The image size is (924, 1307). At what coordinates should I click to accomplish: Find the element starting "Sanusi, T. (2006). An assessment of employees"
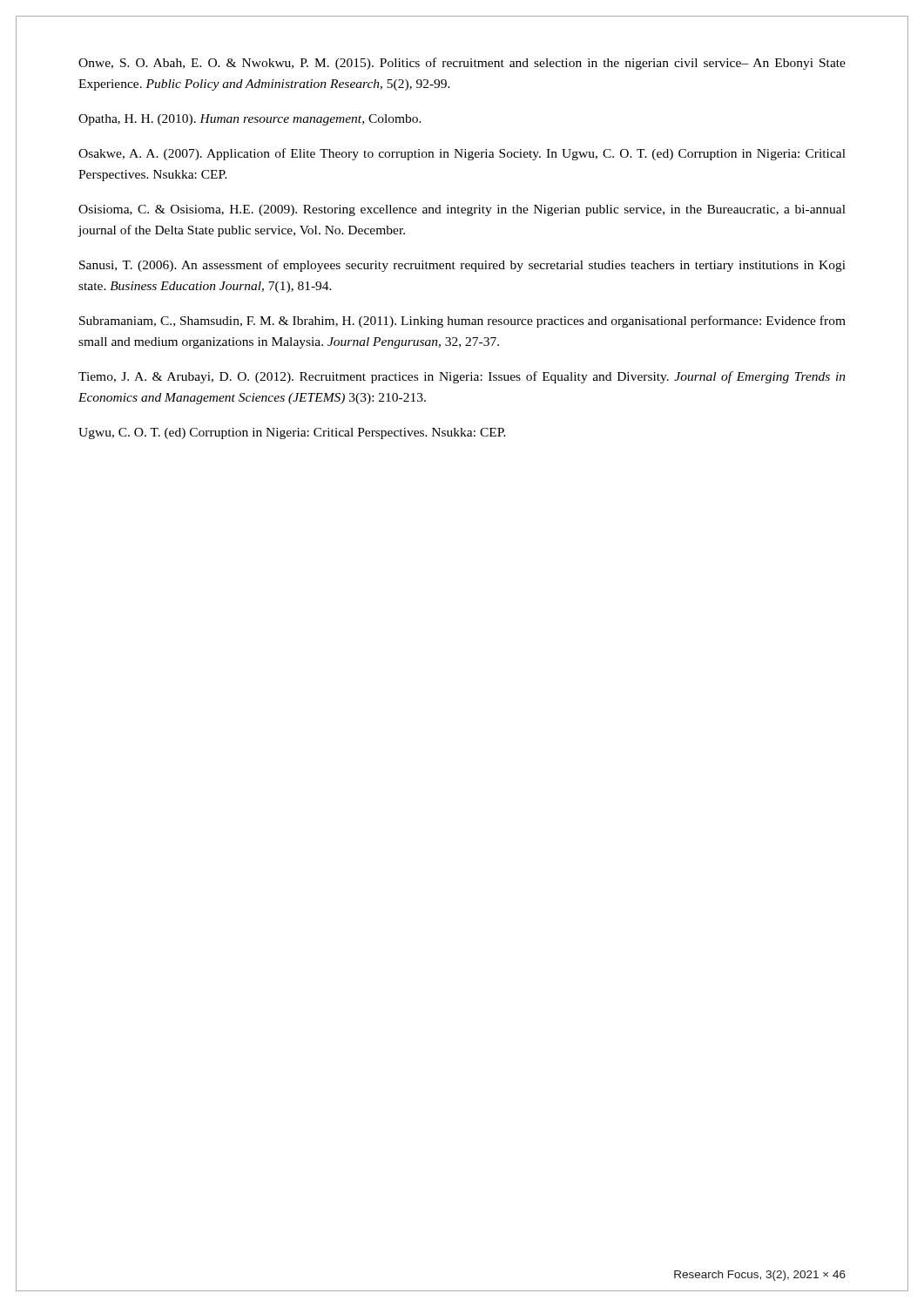pos(462,275)
